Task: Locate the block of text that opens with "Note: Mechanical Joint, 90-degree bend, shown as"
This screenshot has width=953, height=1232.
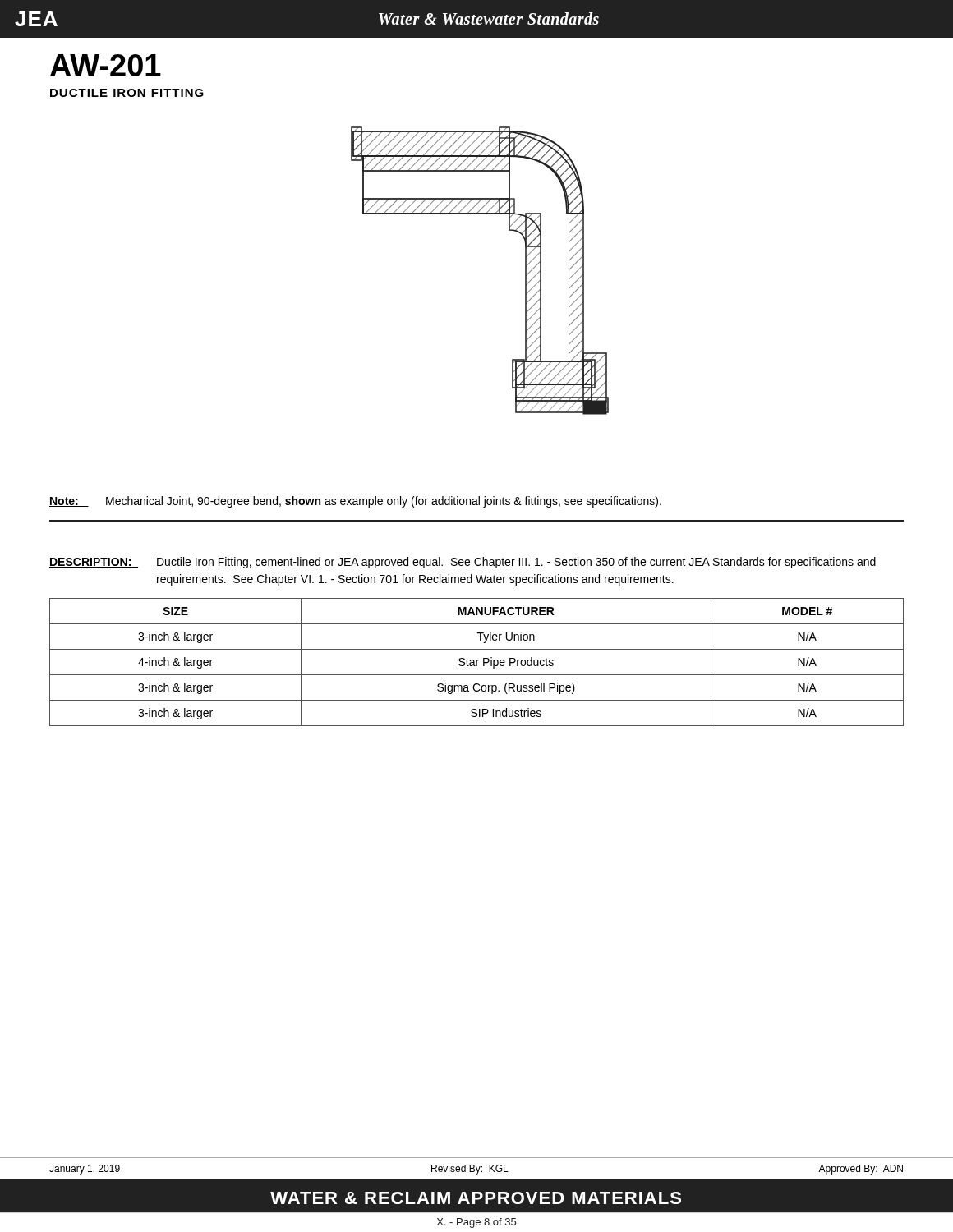Action: 476,501
